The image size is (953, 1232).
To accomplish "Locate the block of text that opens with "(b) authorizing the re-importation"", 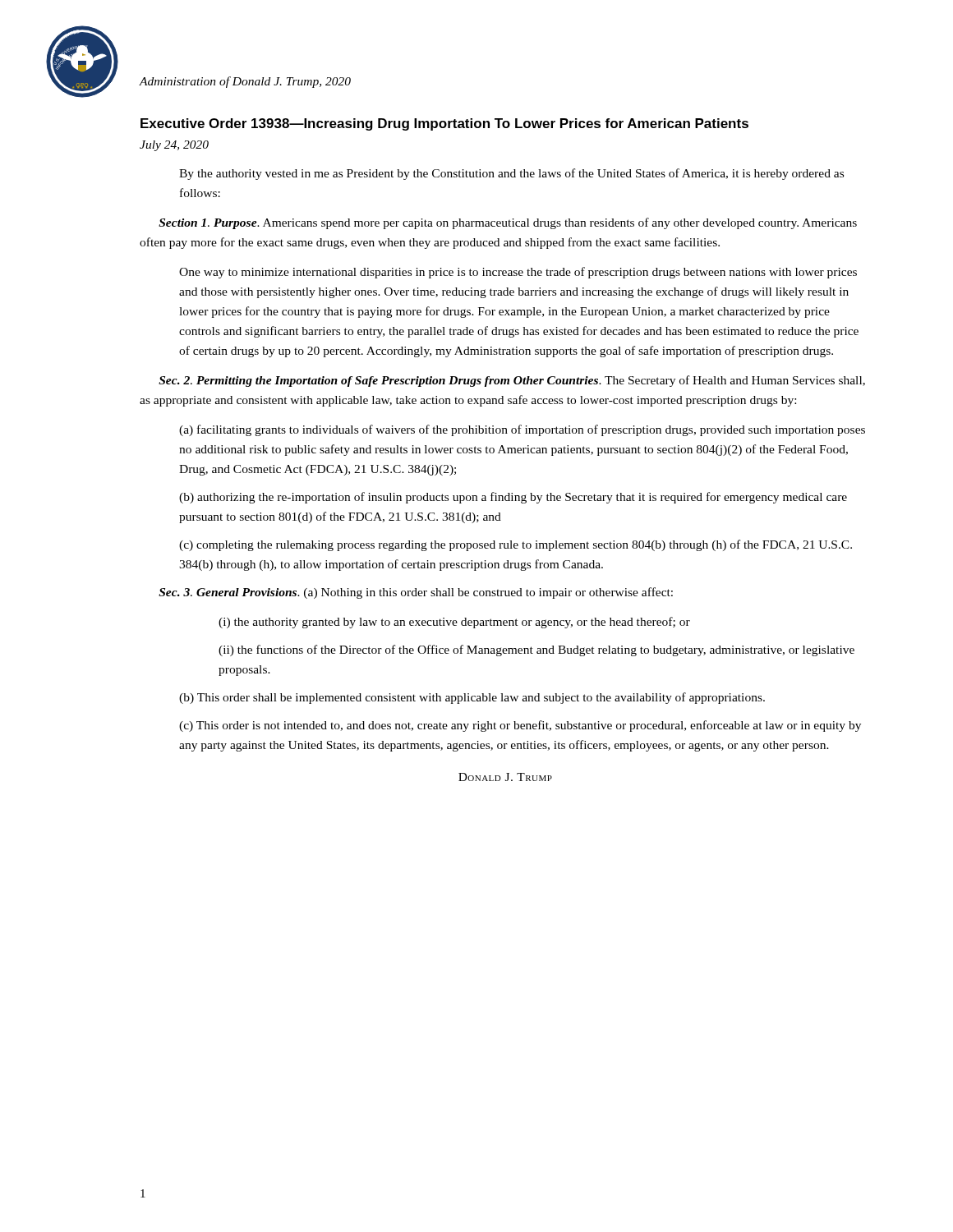I will pos(513,506).
